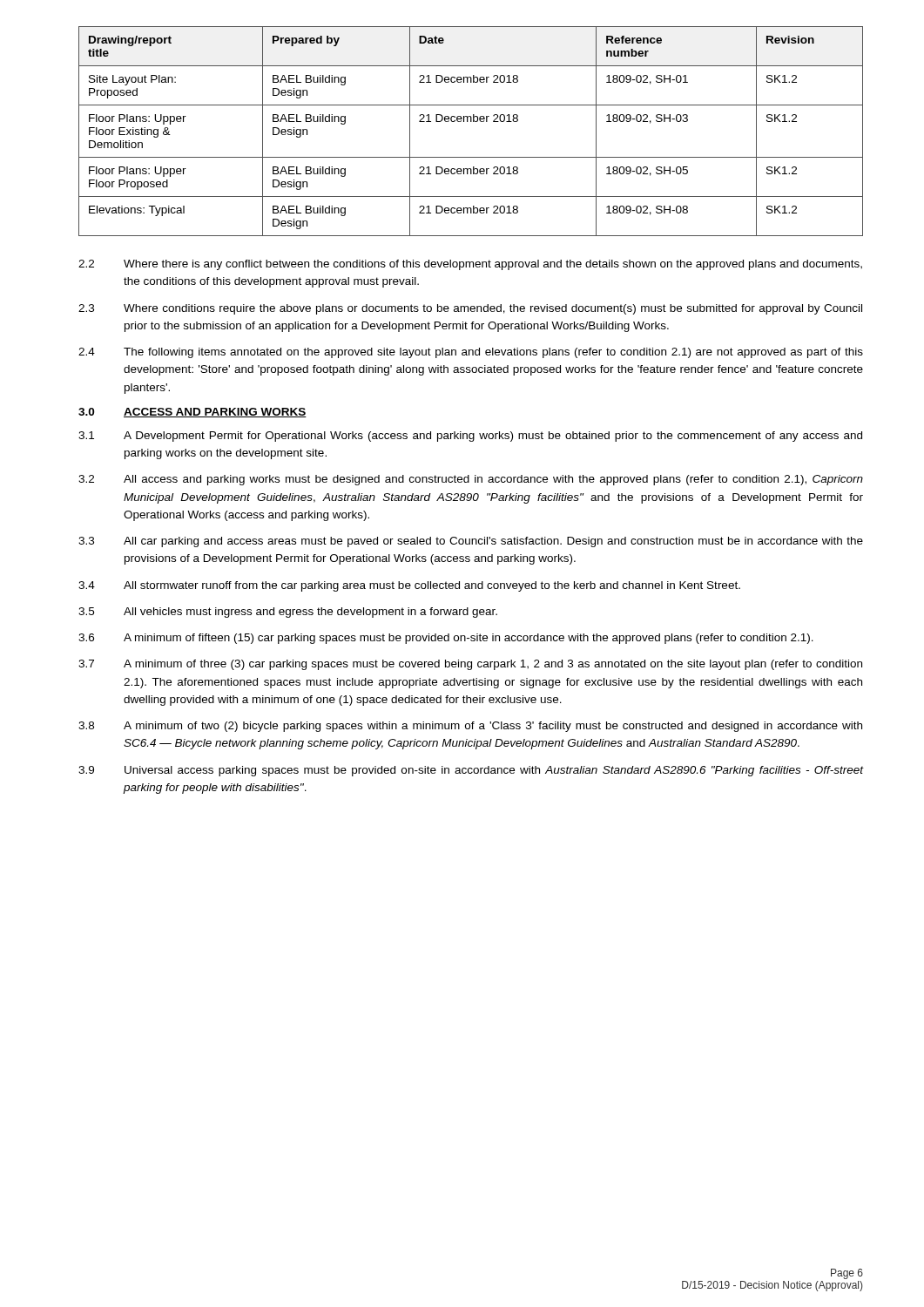The height and width of the screenshot is (1307, 924).
Task: Locate the section header that opens with "3.0 ACCESS AND"
Action: click(192, 413)
